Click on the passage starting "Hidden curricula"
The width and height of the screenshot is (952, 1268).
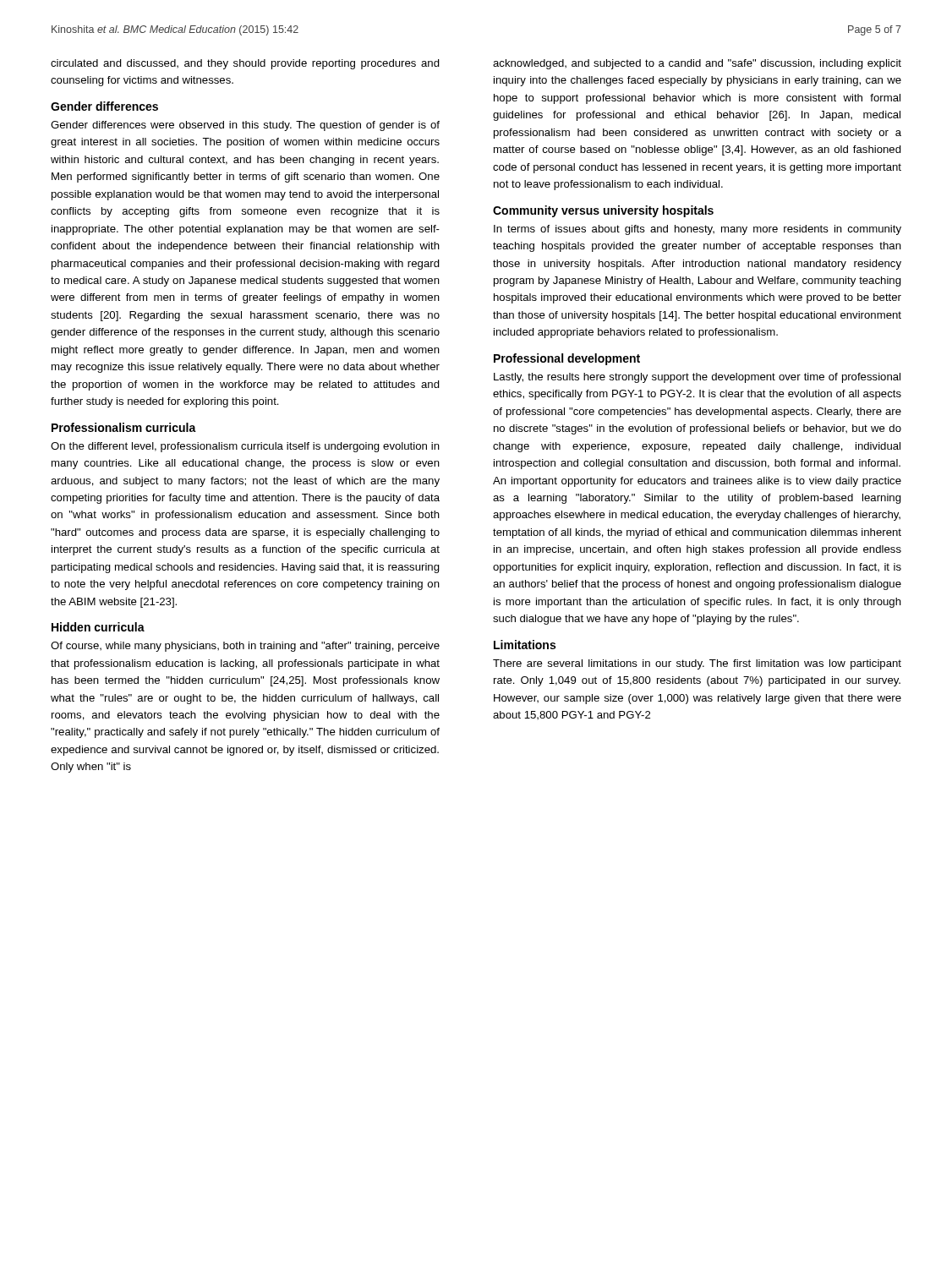coord(97,627)
